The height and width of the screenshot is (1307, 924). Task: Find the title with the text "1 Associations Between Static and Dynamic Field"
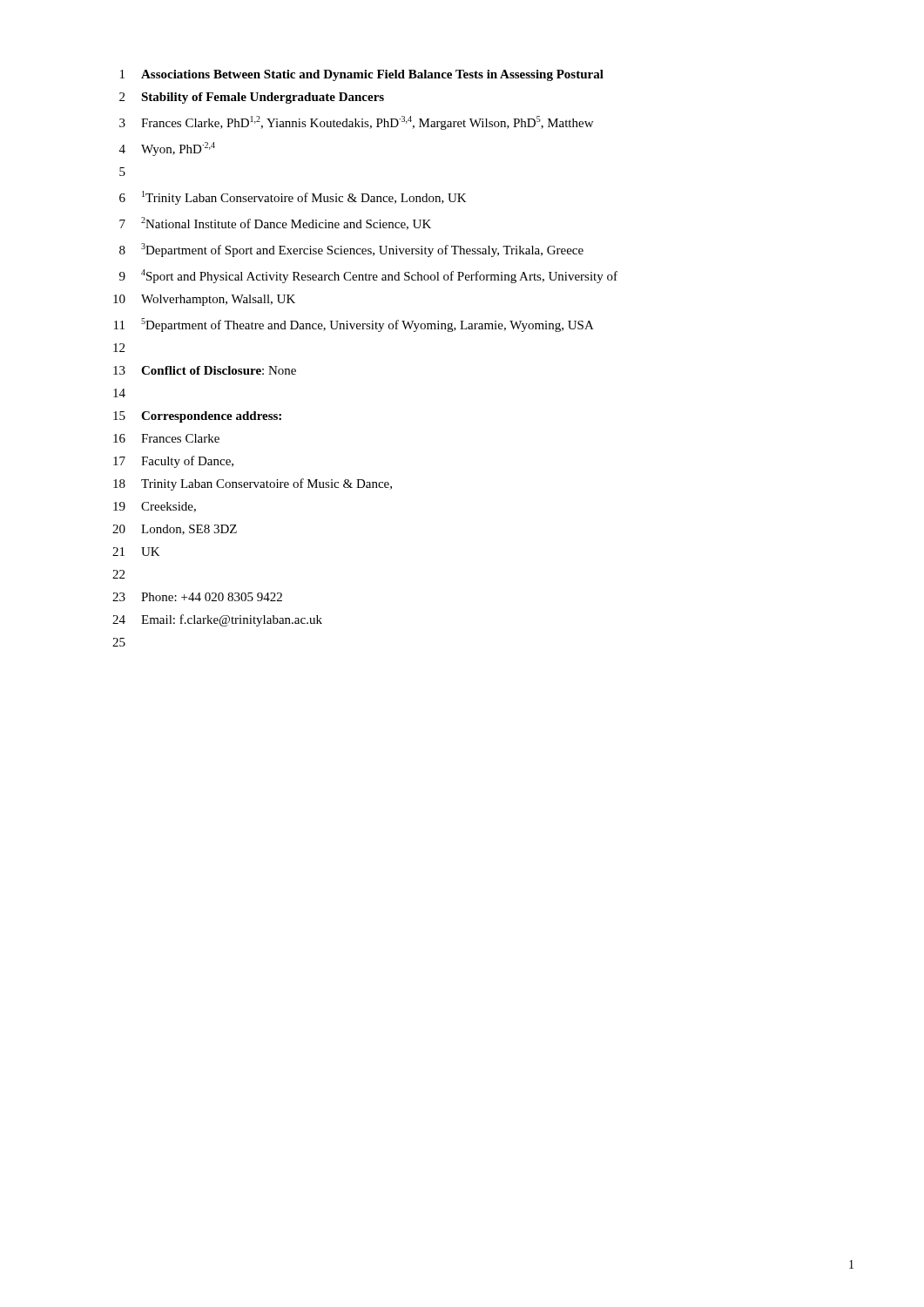pyautogui.click(x=460, y=74)
